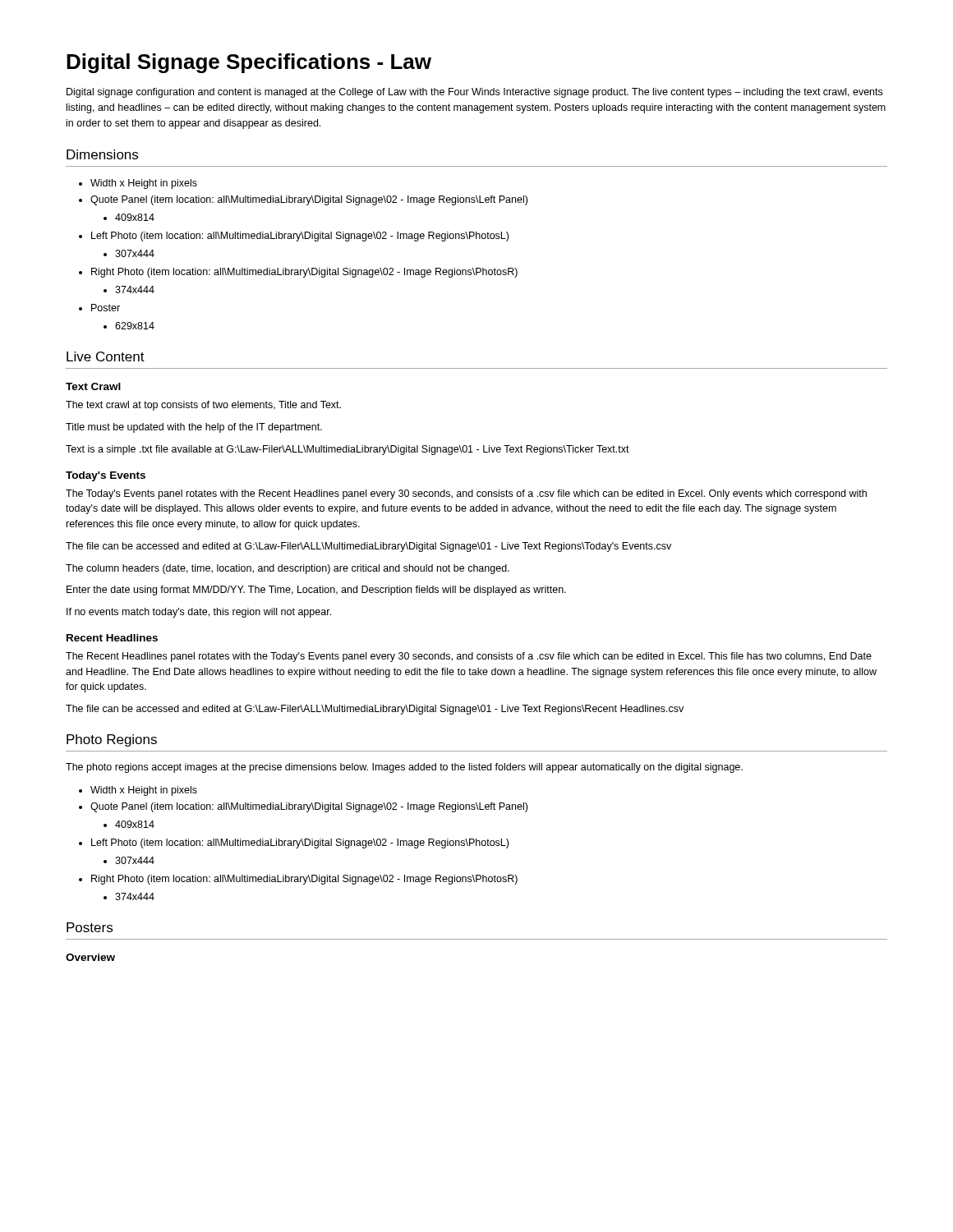Locate the section header that says "Recent Headlines"

point(112,638)
